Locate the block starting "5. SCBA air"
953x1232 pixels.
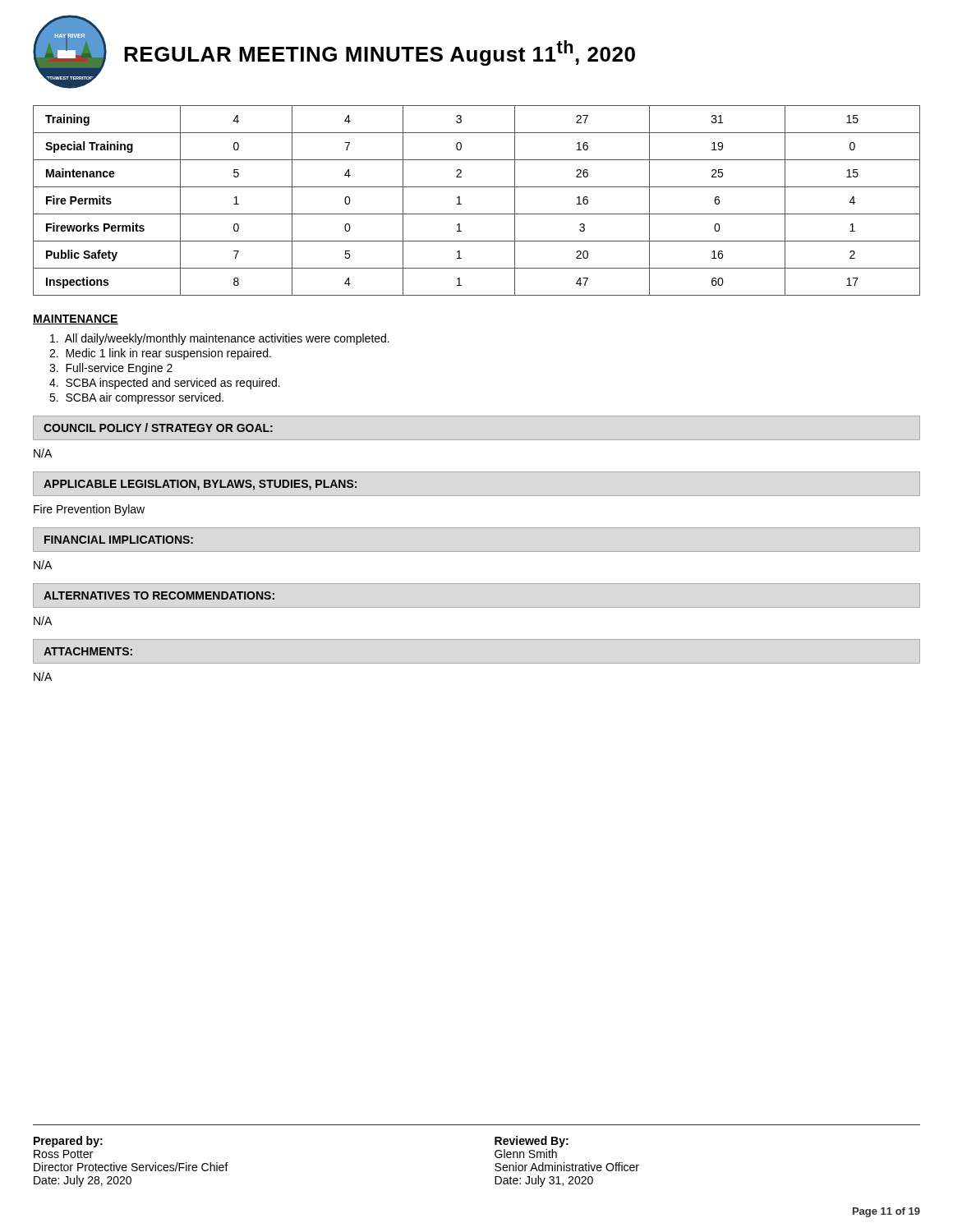[137, 398]
